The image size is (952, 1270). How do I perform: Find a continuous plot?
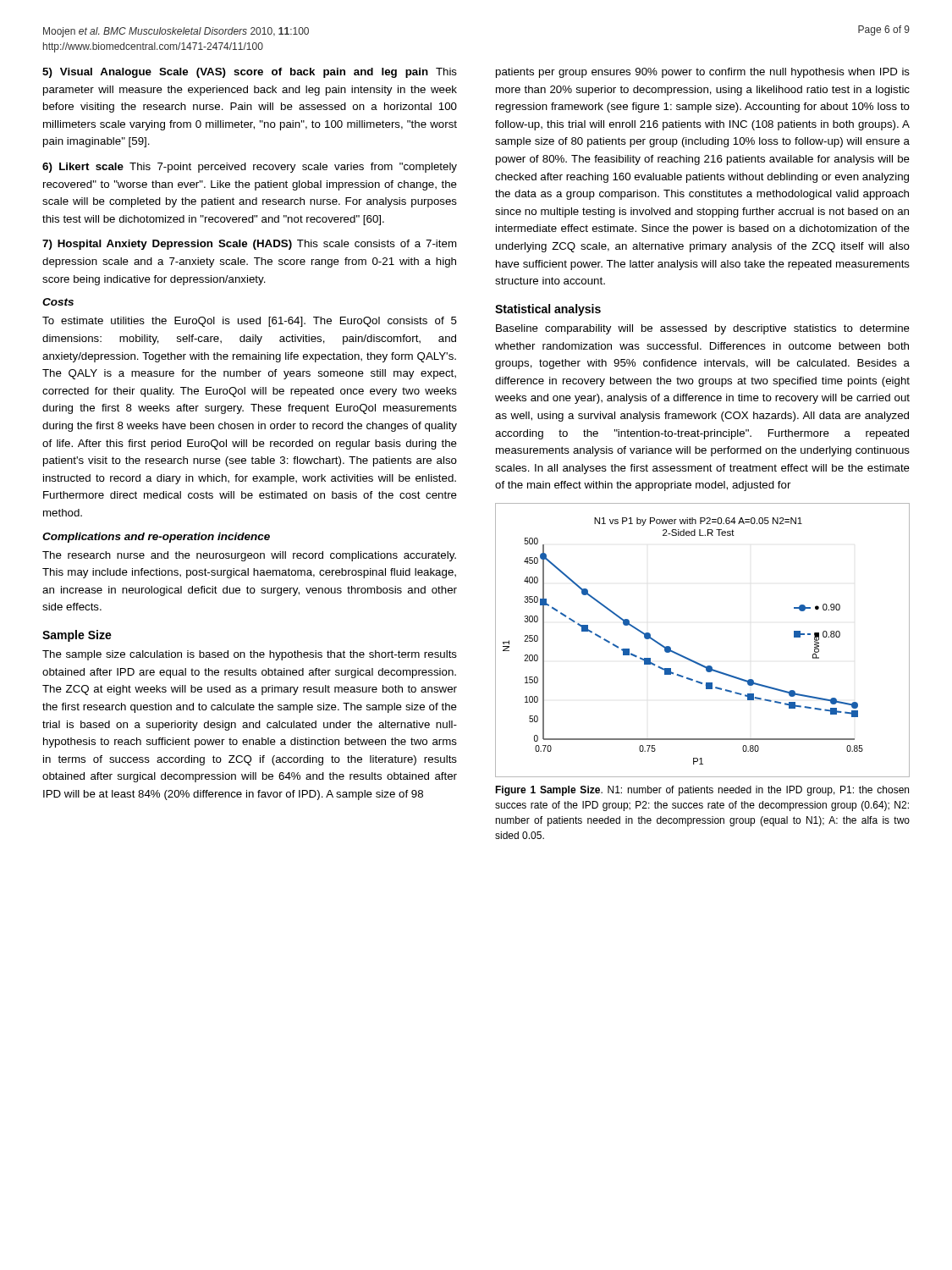pyautogui.click(x=702, y=640)
